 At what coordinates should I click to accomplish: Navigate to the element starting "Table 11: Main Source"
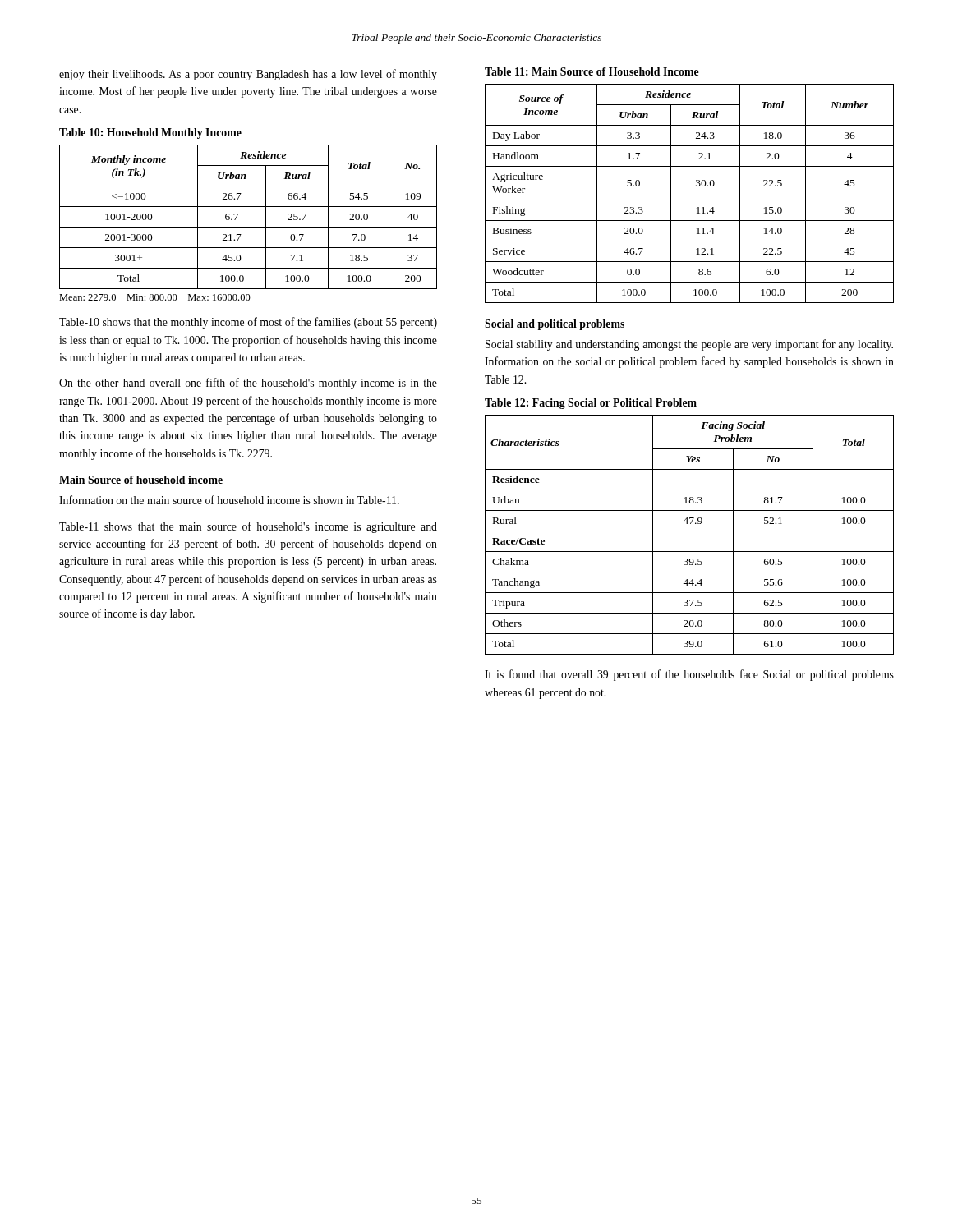click(592, 72)
